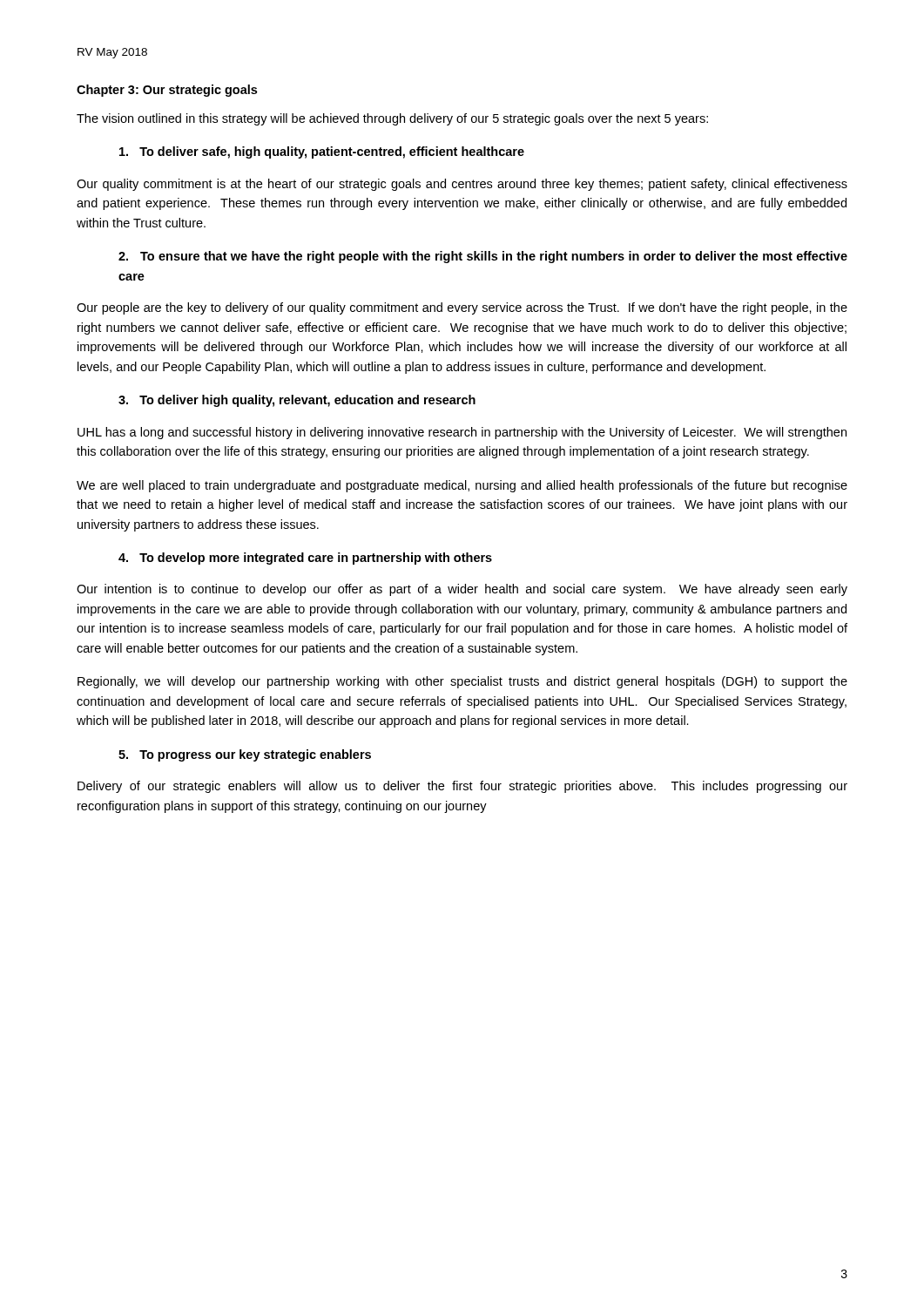The width and height of the screenshot is (924, 1307).
Task: Click on the text block that reads "UHL has a long and successful history in"
Action: point(462,442)
